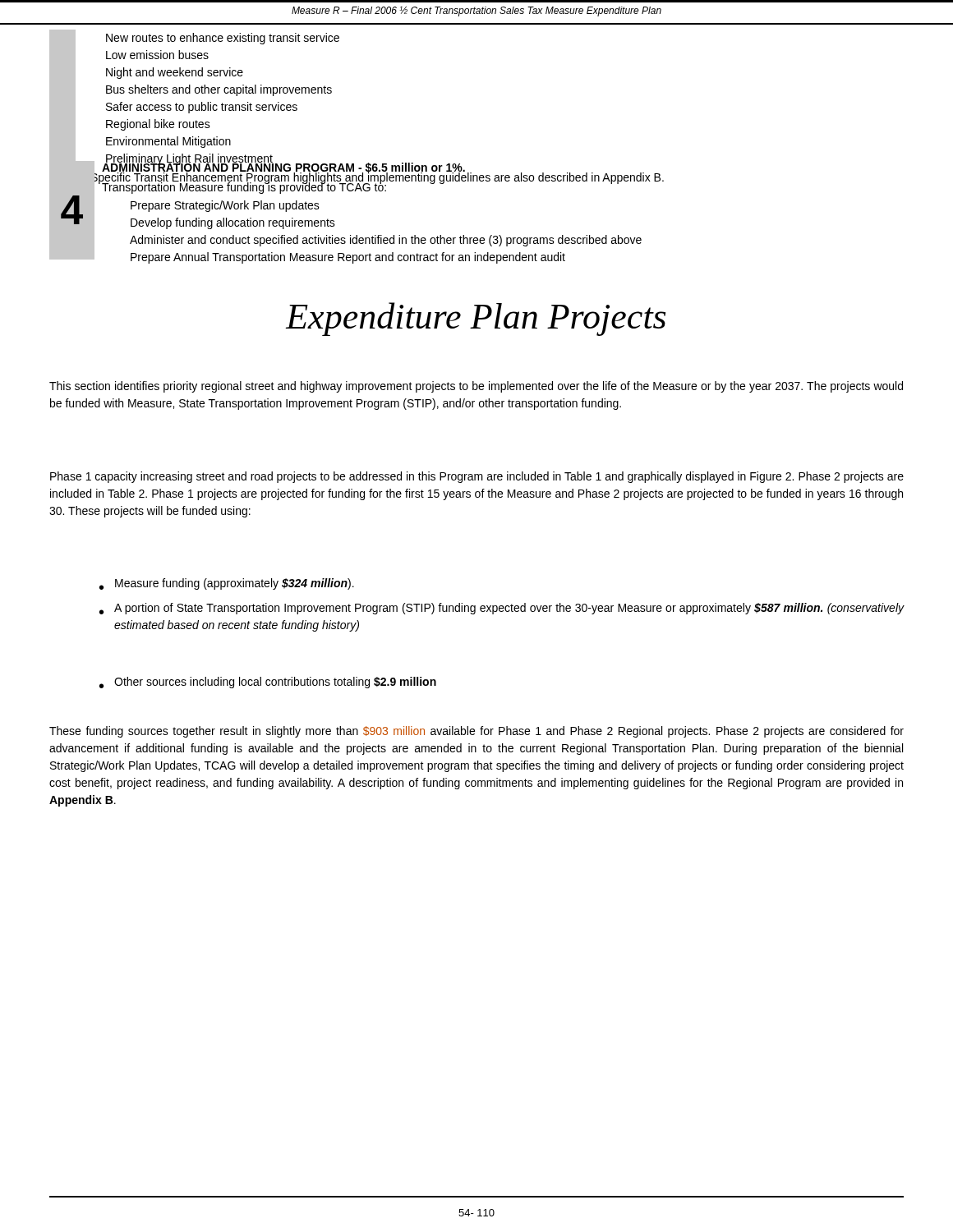The height and width of the screenshot is (1232, 953).
Task: Locate the list item that reads "New routes to enhance existing"
Action: pos(222,38)
